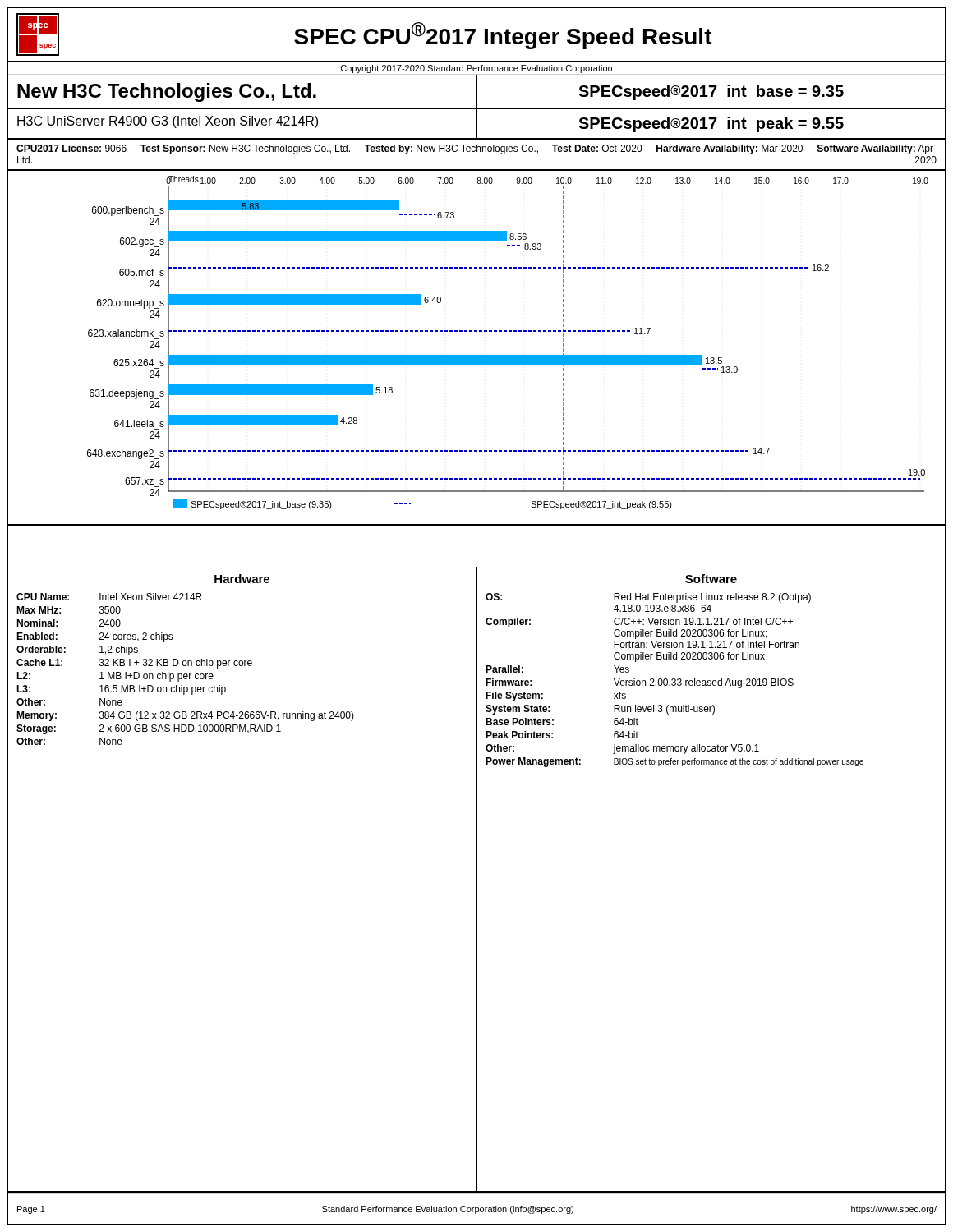Viewport: 953px width, 1232px height.
Task: Find the table that mentions "24 cores, 2"
Action: pyautogui.click(x=476, y=880)
